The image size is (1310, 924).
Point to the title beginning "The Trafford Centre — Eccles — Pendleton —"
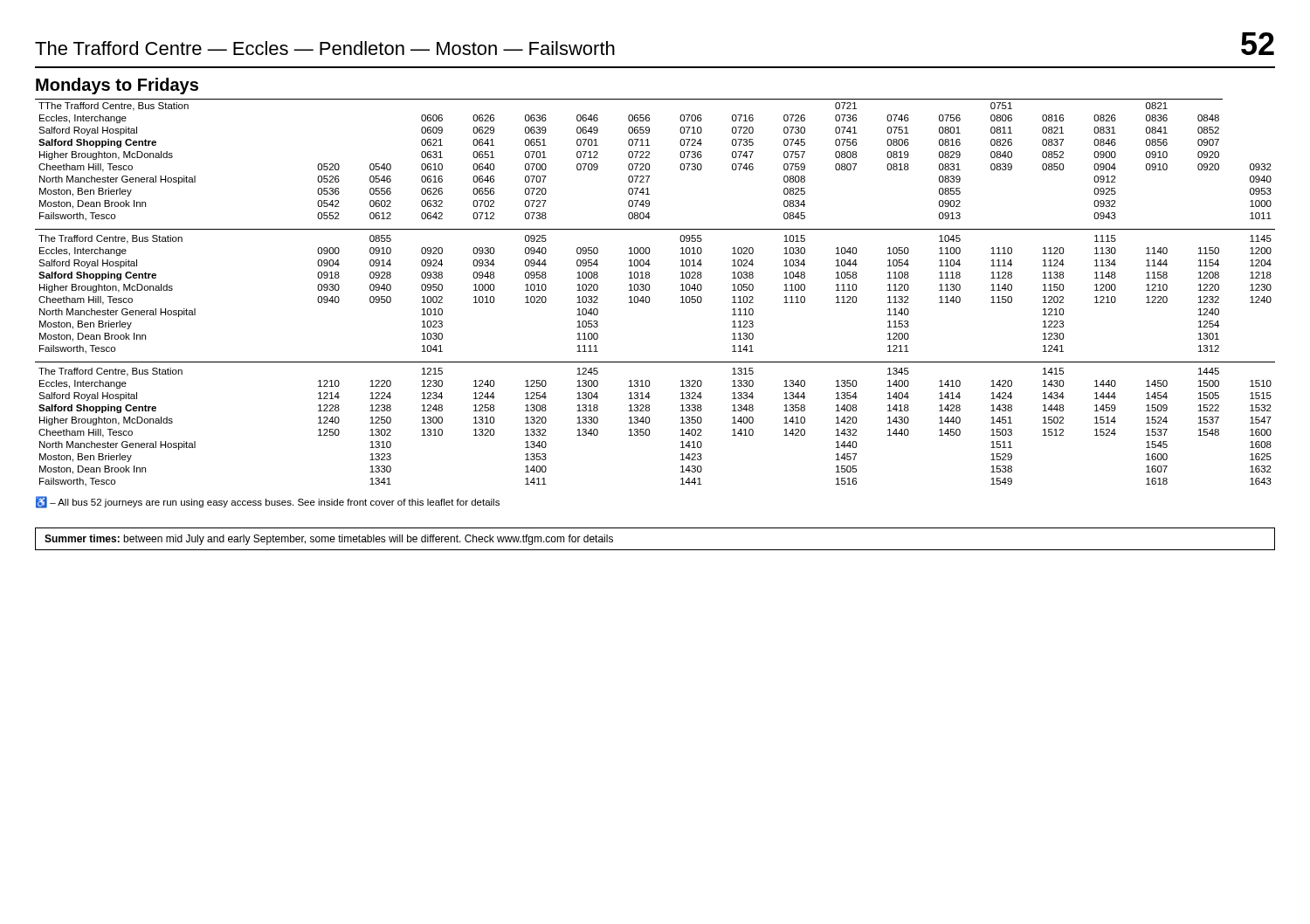pyautogui.click(x=325, y=43)
